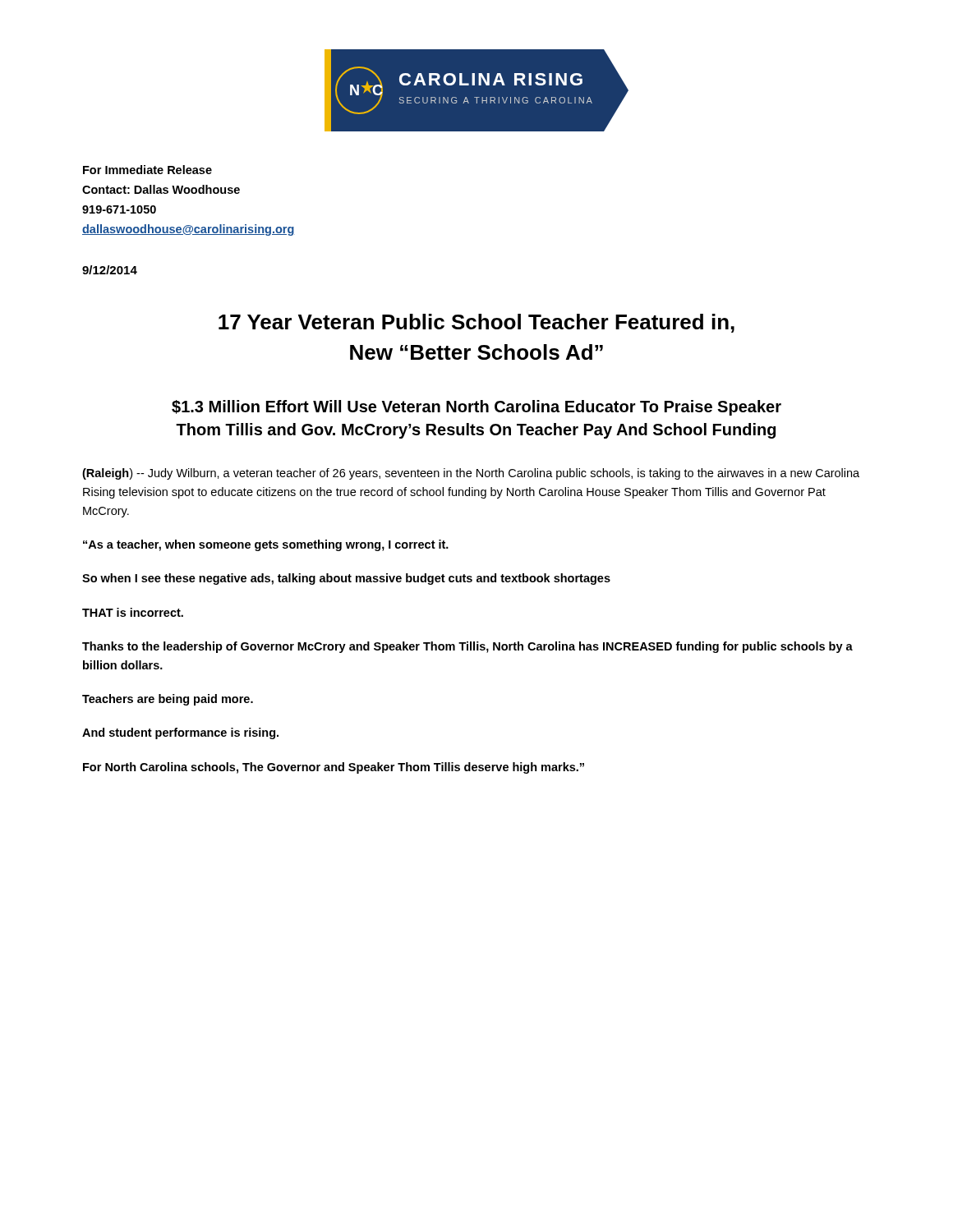Where is the title that starts "17 Year Veteran Public School Teacher"?

pos(476,337)
